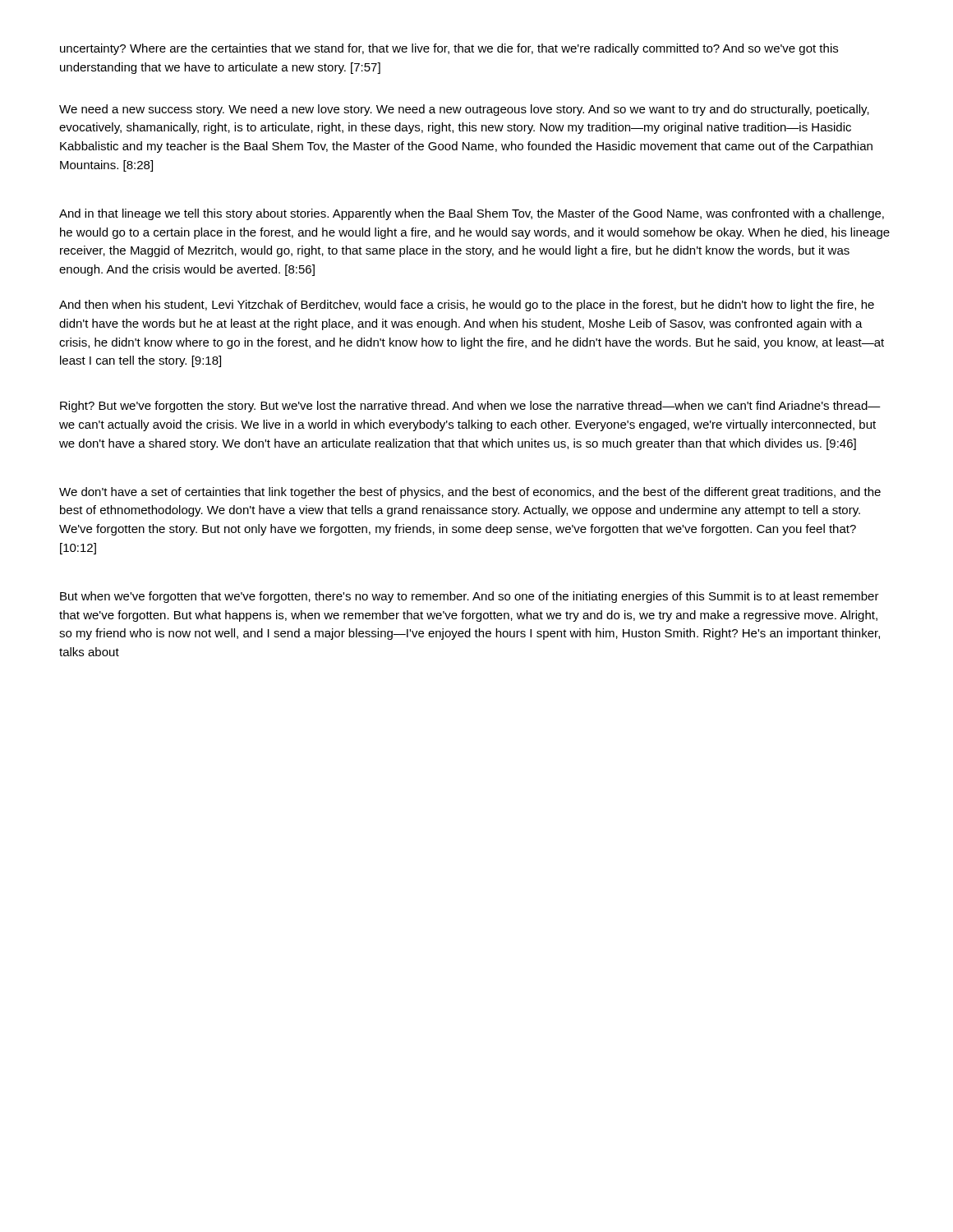
Task: Locate the block of text that opens with "And in that lineage we"
Action: point(475,241)
